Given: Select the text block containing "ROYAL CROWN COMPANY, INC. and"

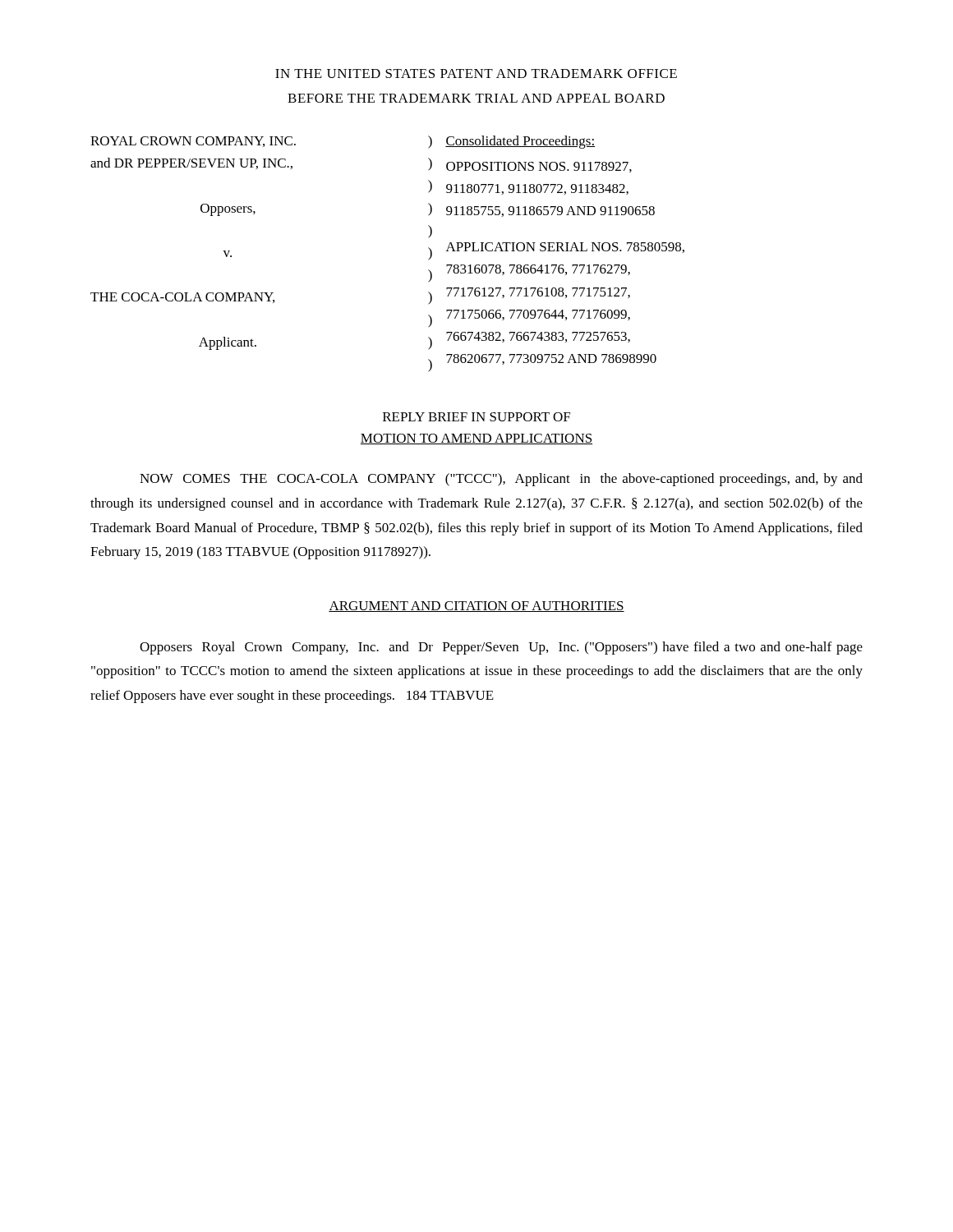Looking at the screenshot, I should coord(476,253).
